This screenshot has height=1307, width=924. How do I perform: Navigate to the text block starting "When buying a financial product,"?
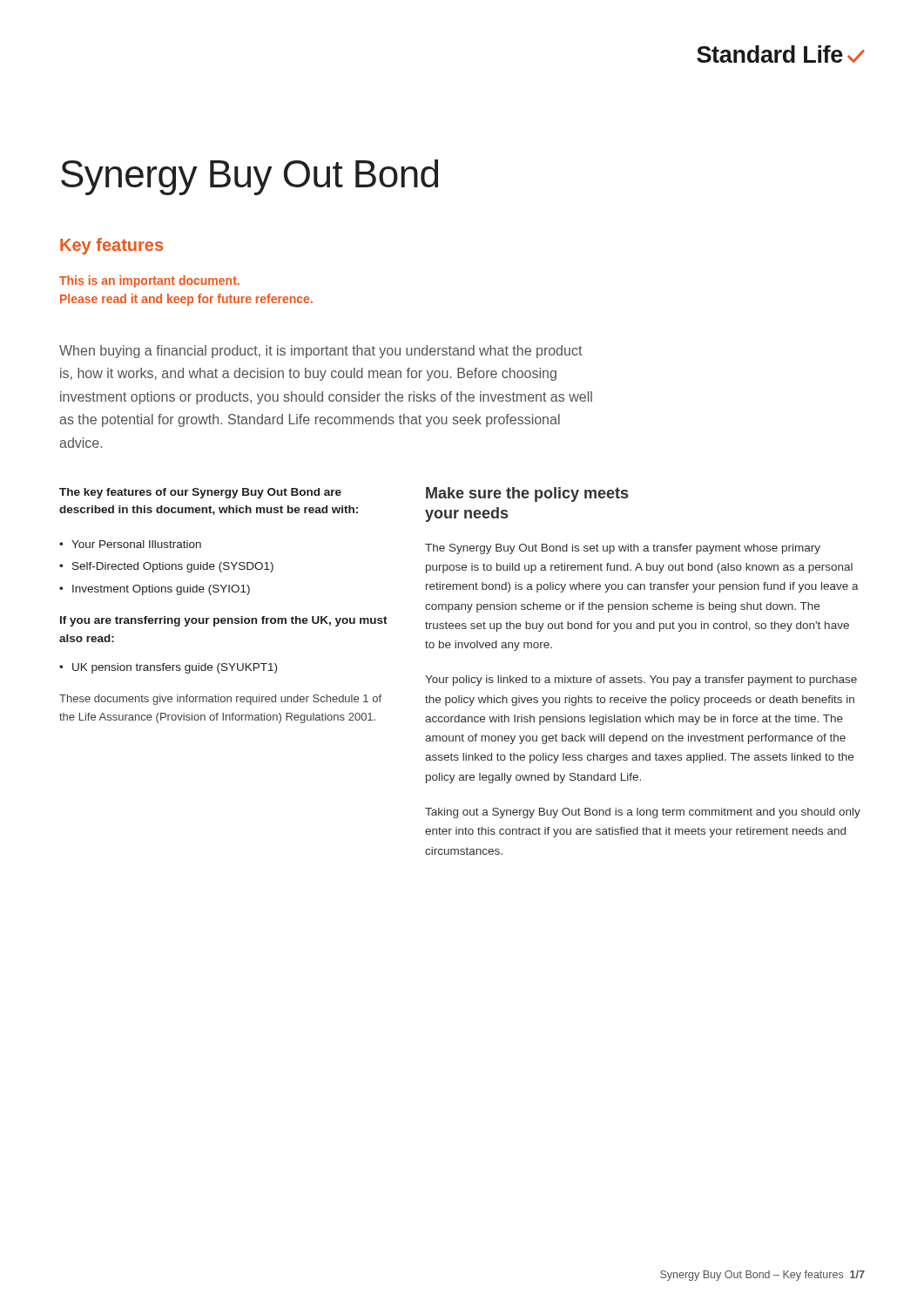326,397
